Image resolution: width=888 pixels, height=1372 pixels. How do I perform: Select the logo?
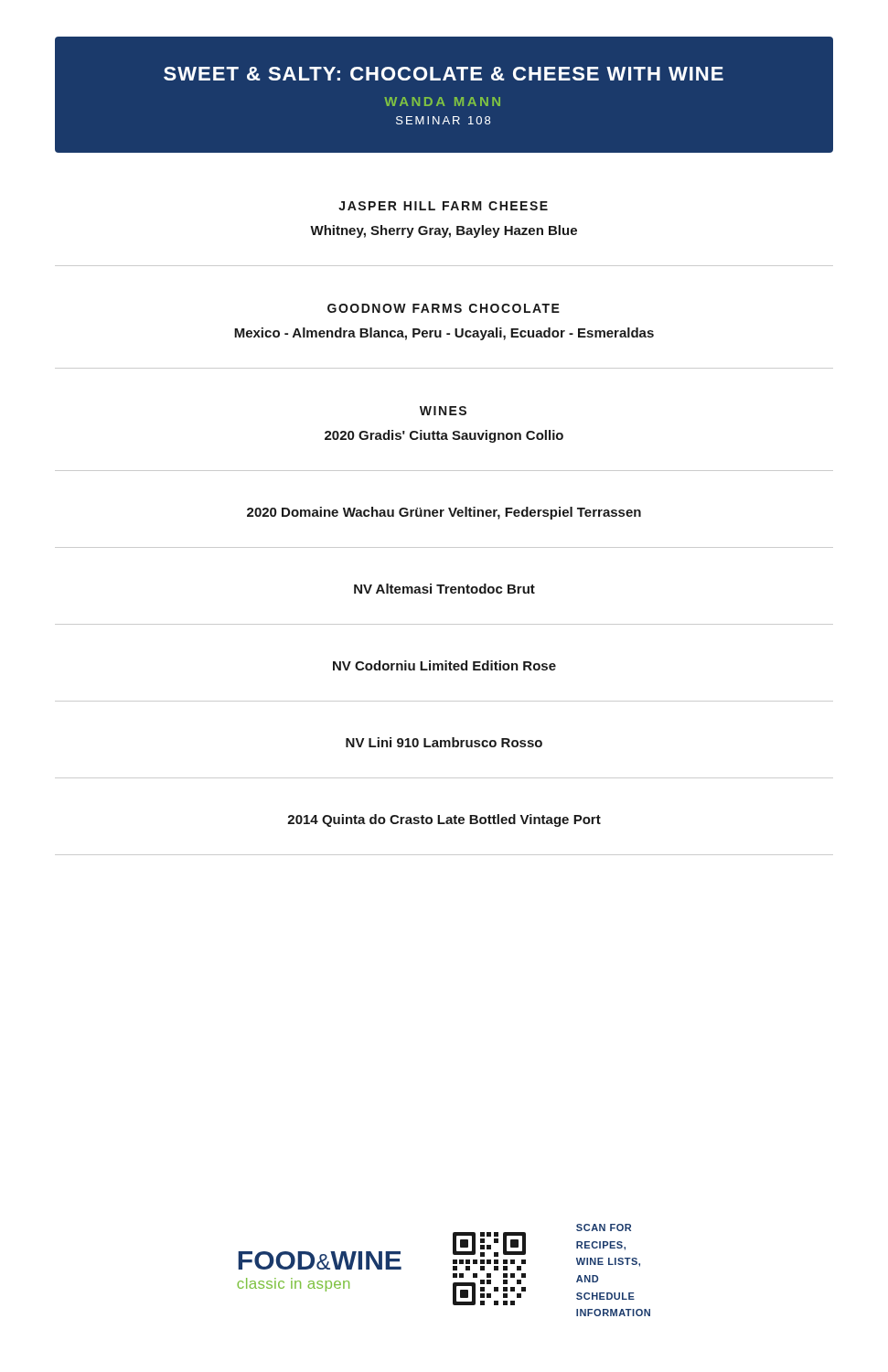(320, 1270)
